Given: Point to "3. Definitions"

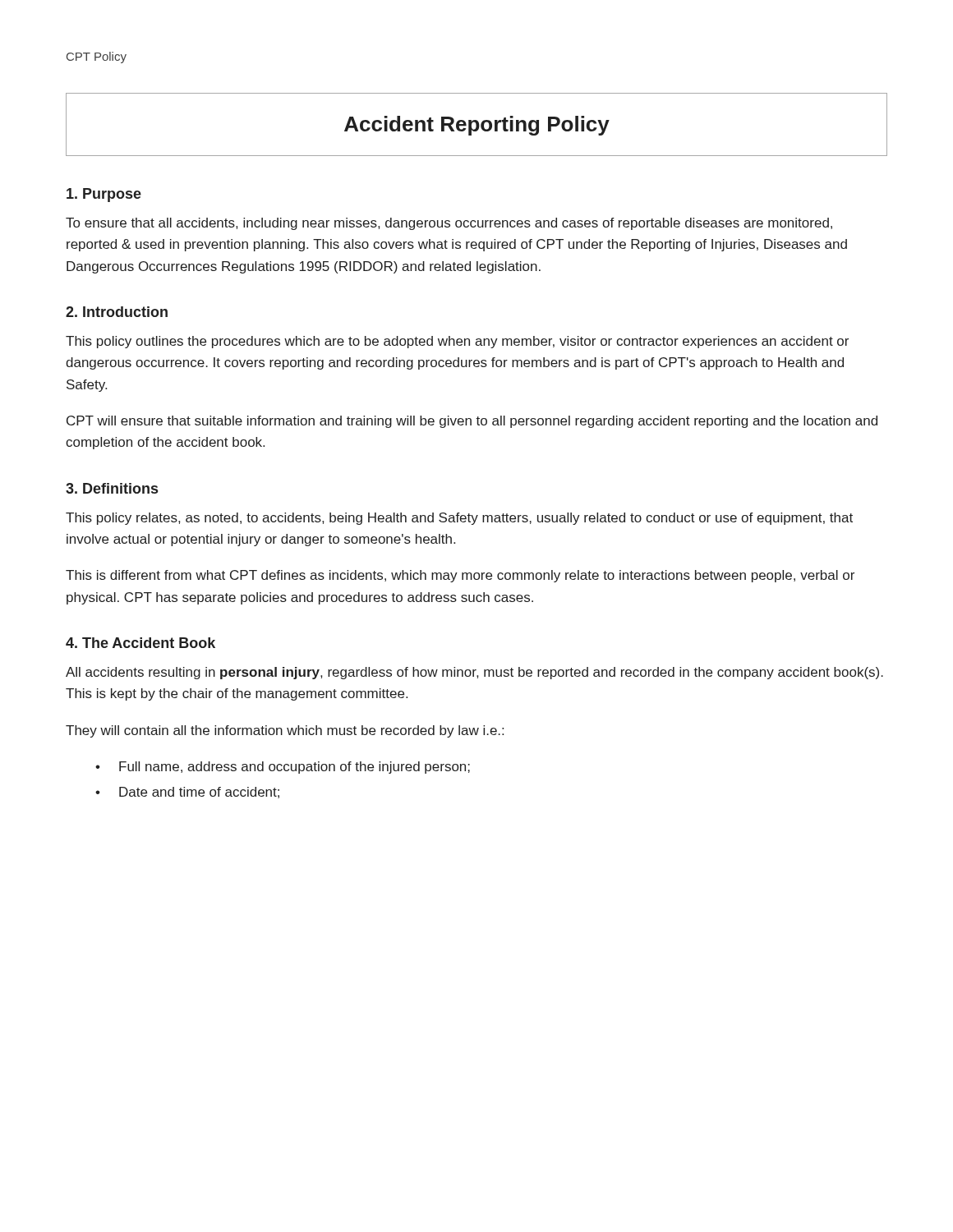Looking at the screenshot, I should click(x=112, y=488).
